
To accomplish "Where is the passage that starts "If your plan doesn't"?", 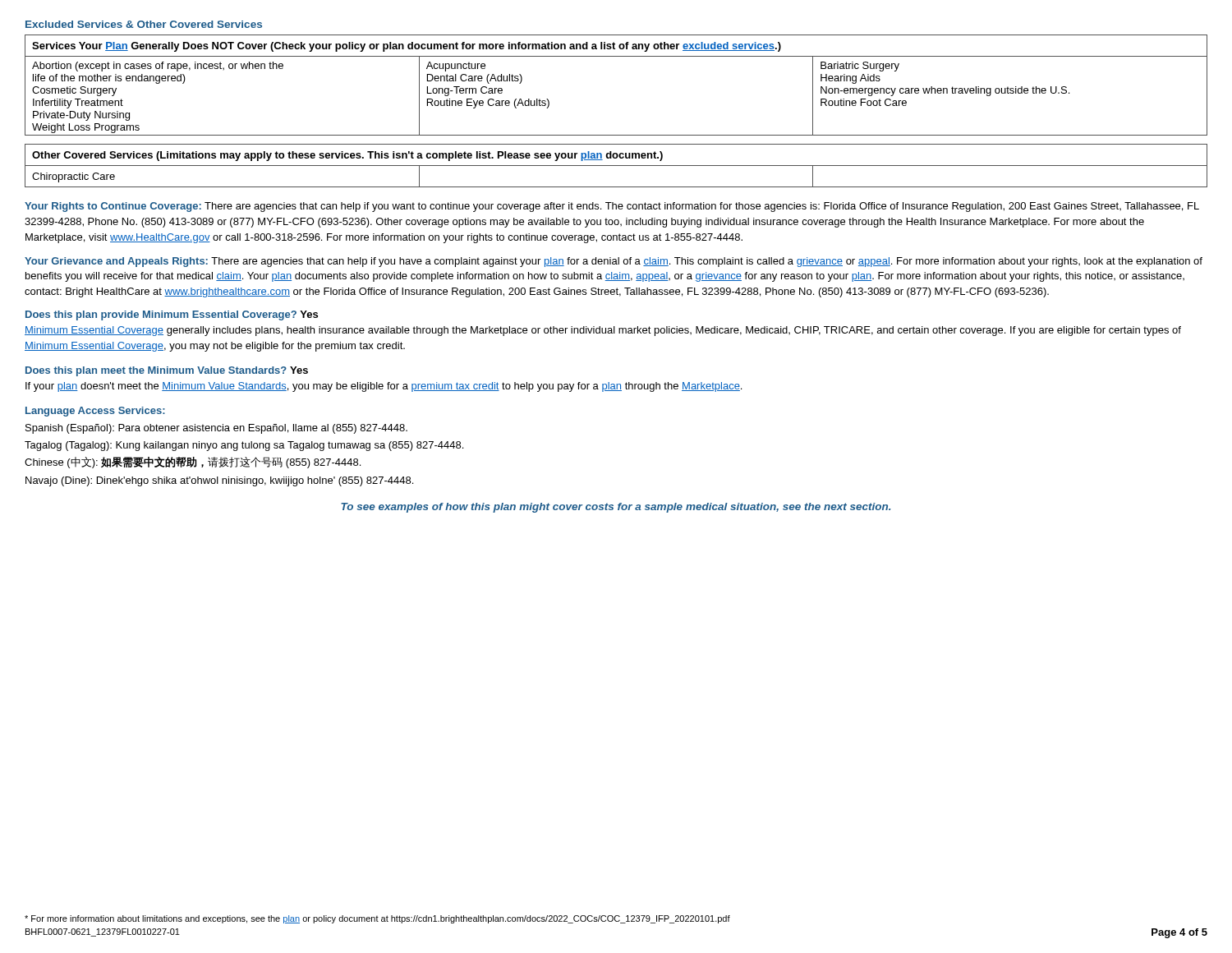I will coord(384,386).
